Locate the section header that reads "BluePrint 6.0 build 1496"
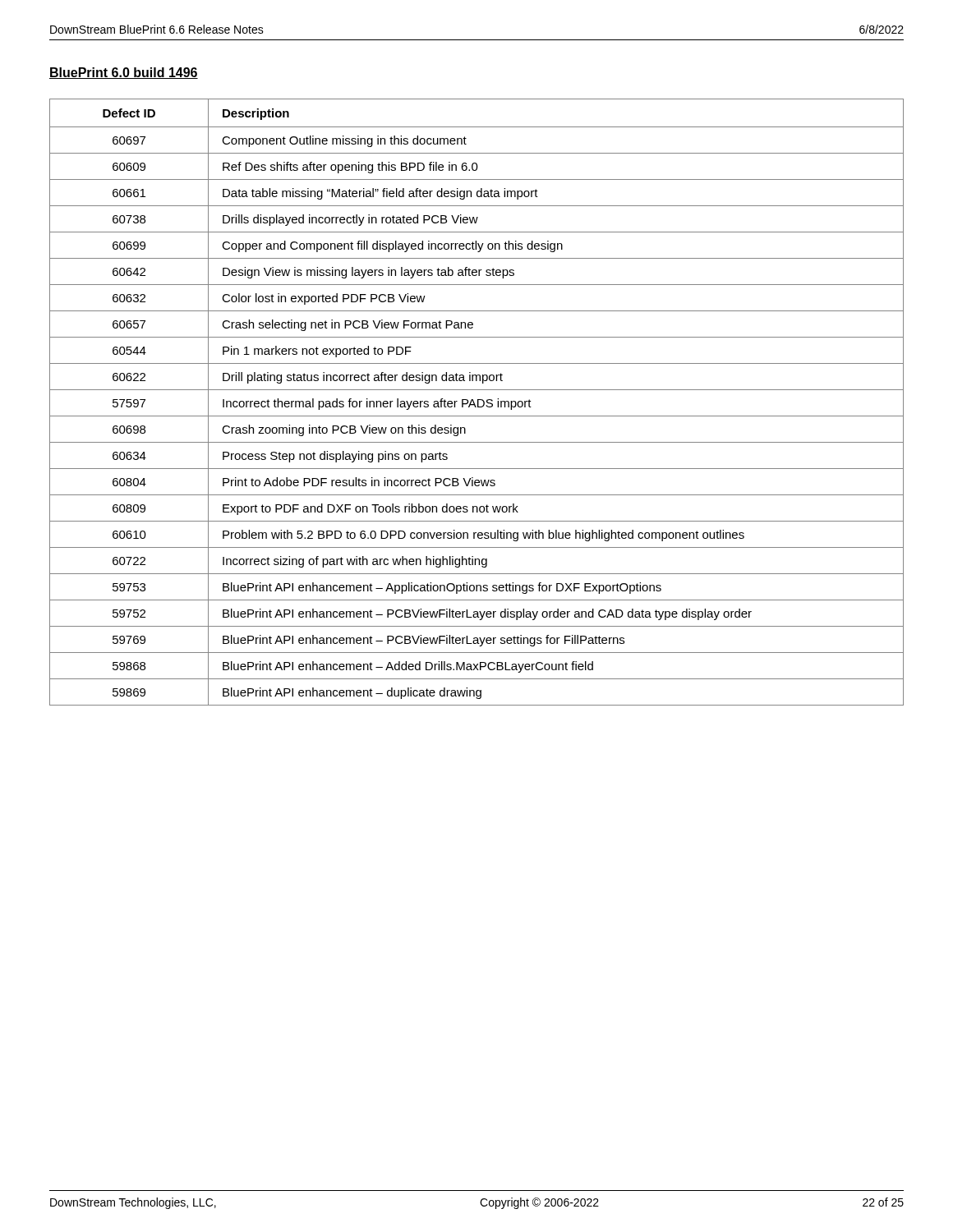The height and width of the screenshot is (1232, 953). pos(123,73)
